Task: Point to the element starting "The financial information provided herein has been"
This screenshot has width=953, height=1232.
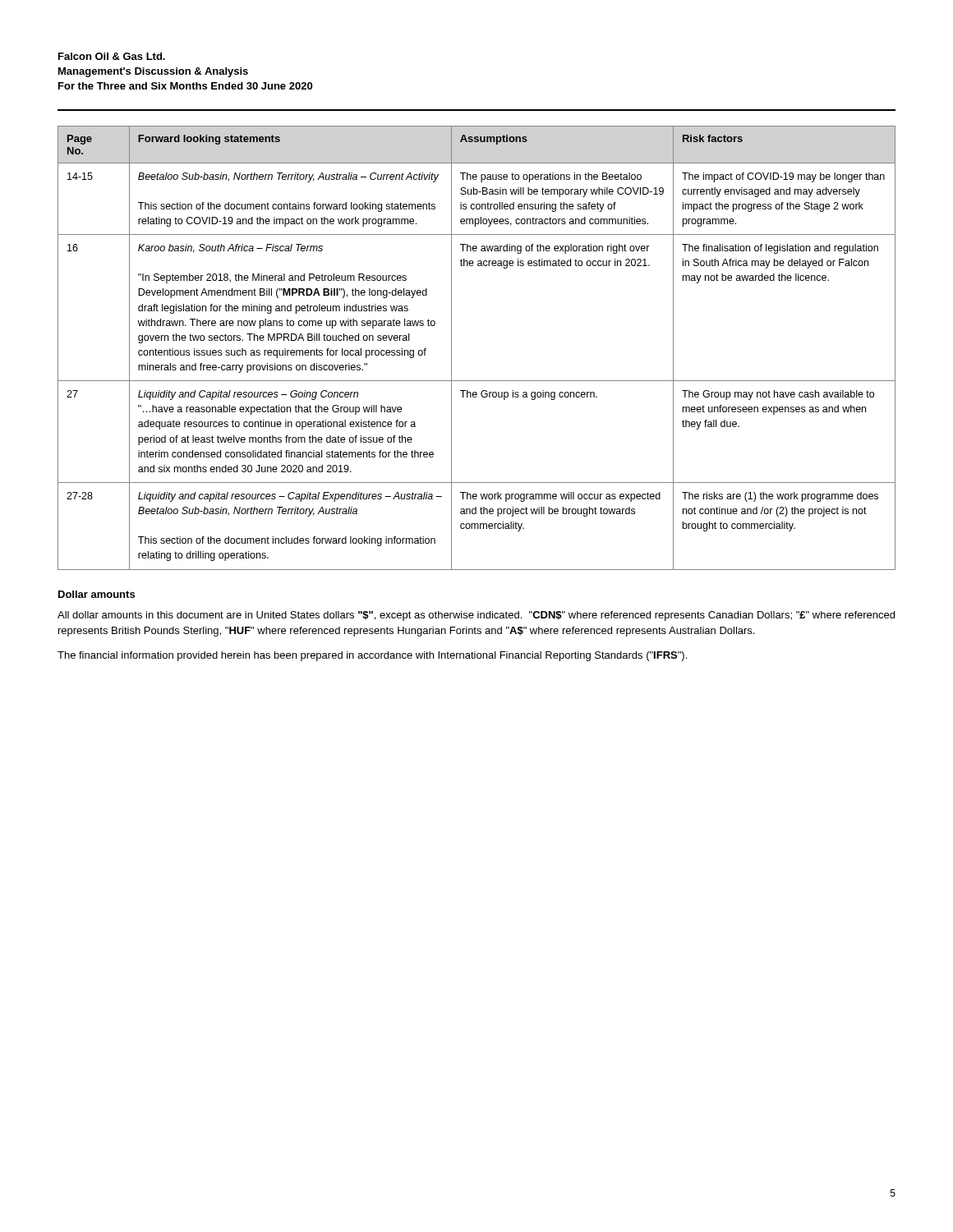Action: point(476,655)
